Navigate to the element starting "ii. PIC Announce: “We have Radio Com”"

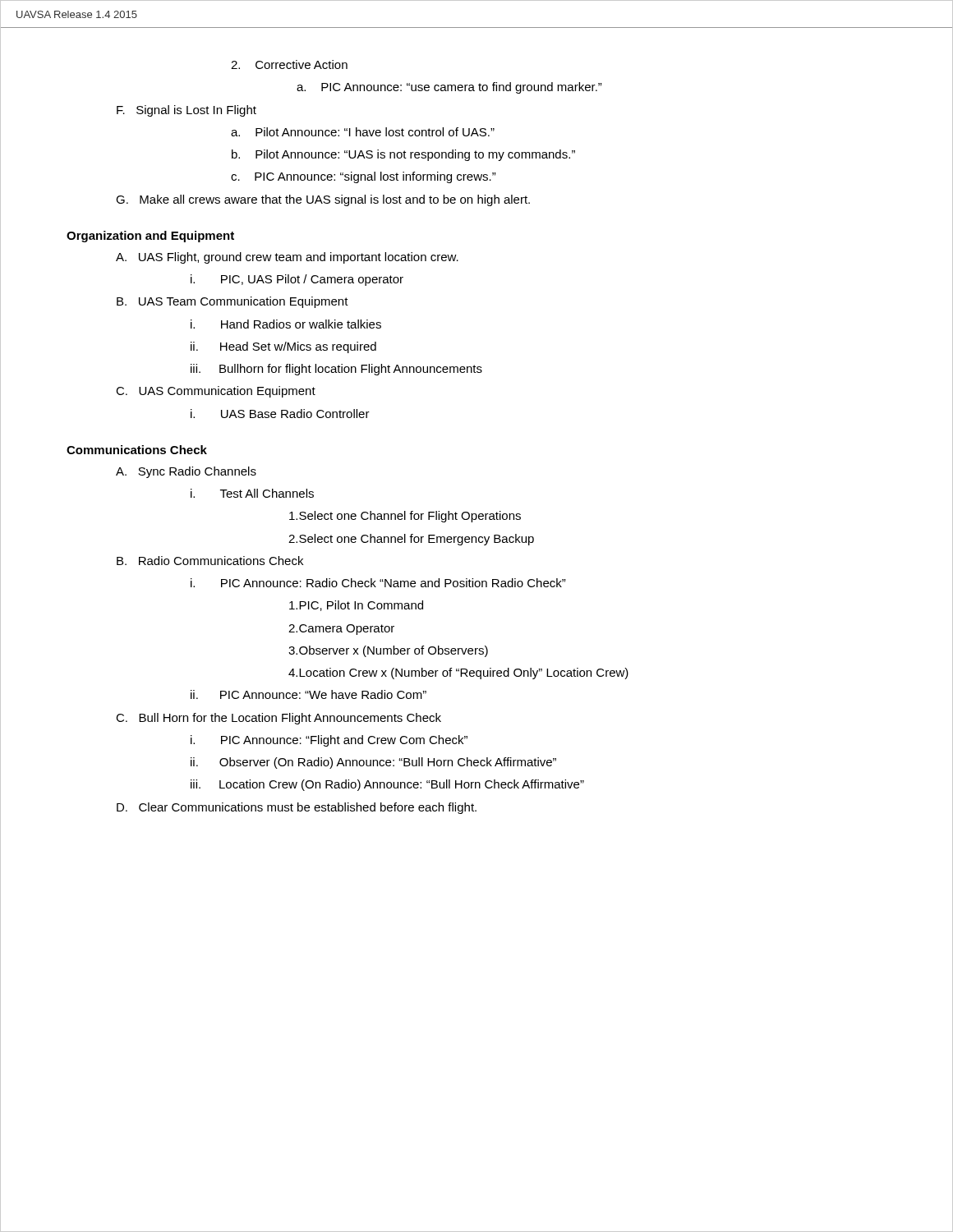308,695
